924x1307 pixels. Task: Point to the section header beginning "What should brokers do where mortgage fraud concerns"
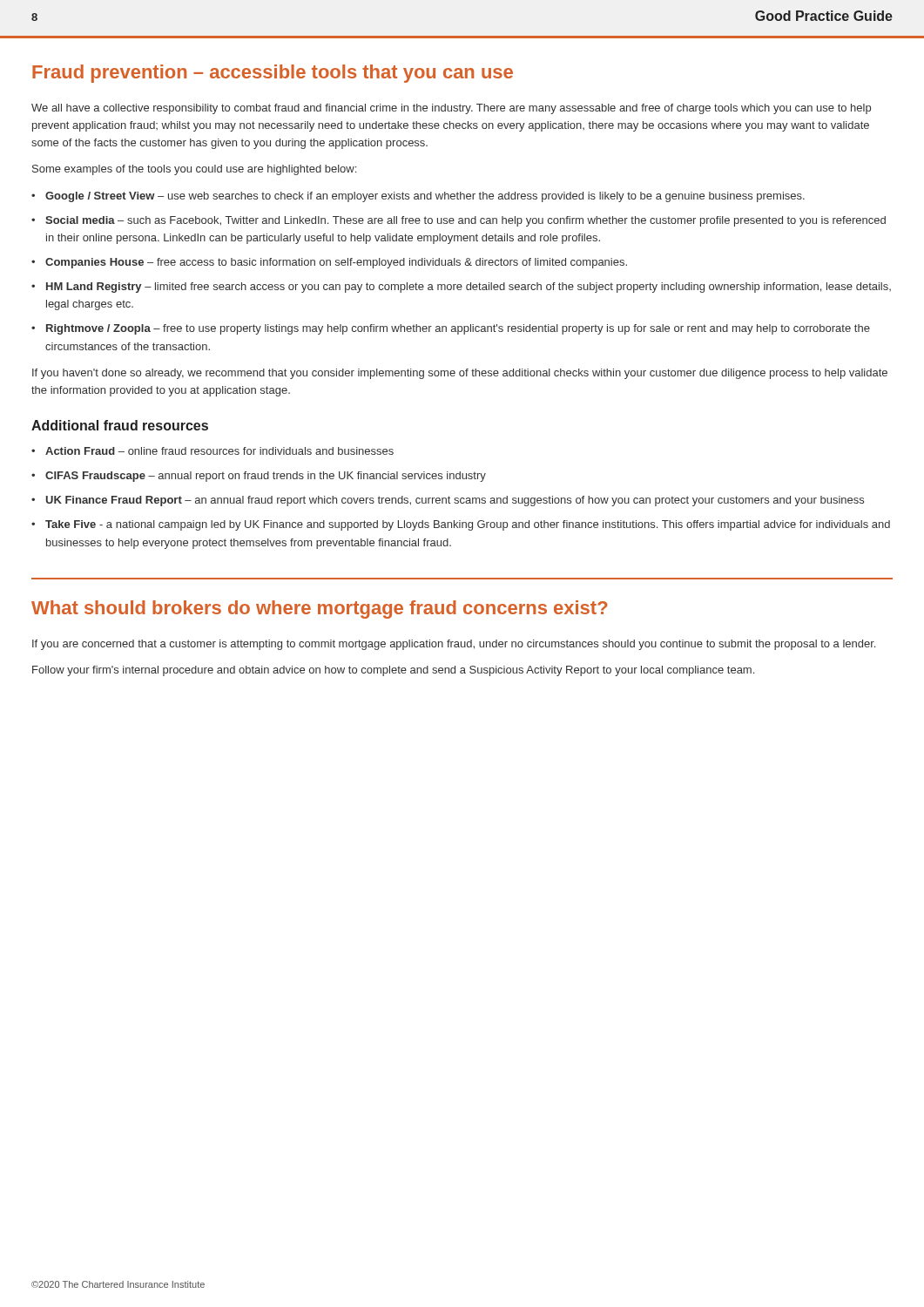point(320,607)
